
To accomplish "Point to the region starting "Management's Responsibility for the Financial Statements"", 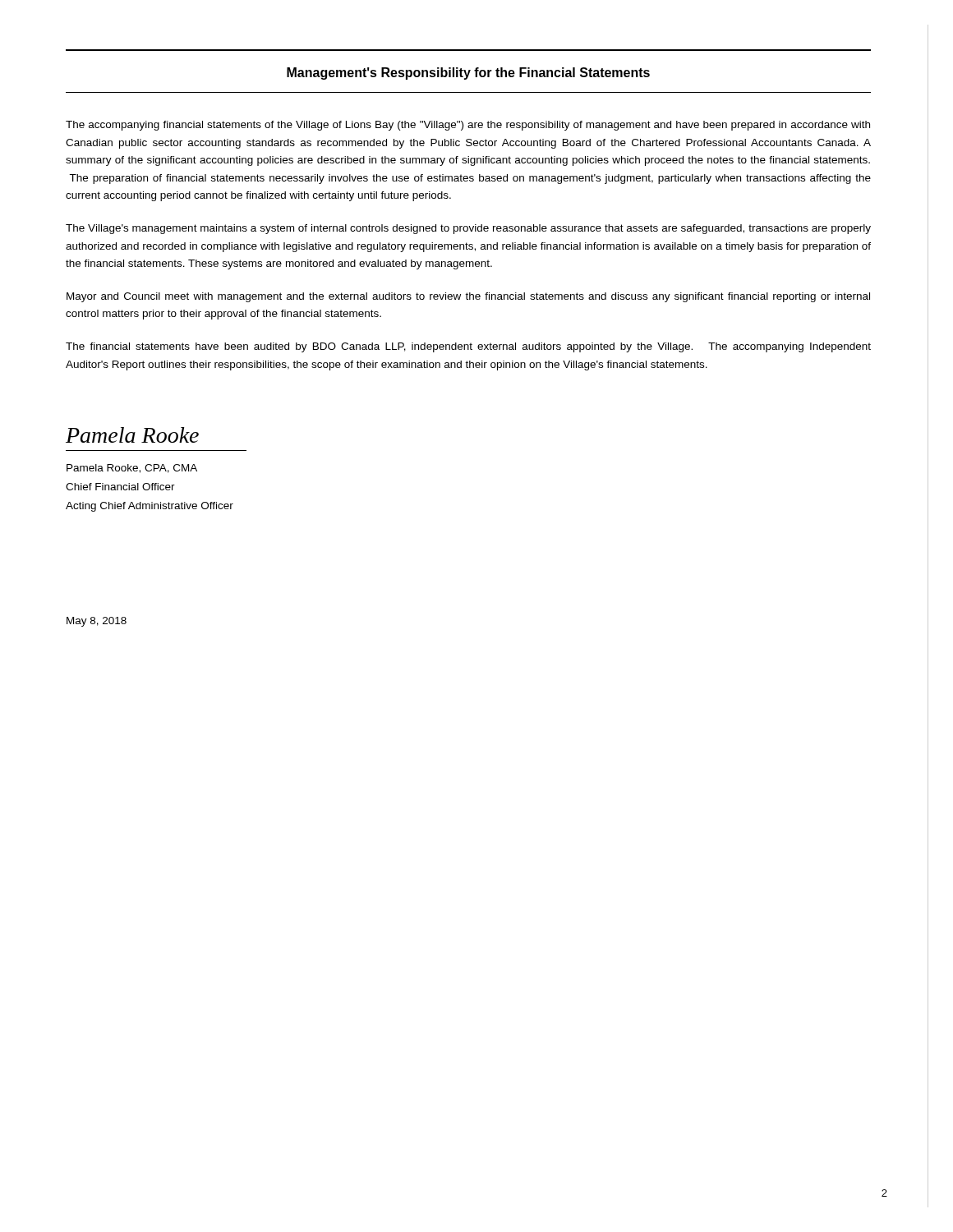I will pyautogui.click(x=468, y=73).
